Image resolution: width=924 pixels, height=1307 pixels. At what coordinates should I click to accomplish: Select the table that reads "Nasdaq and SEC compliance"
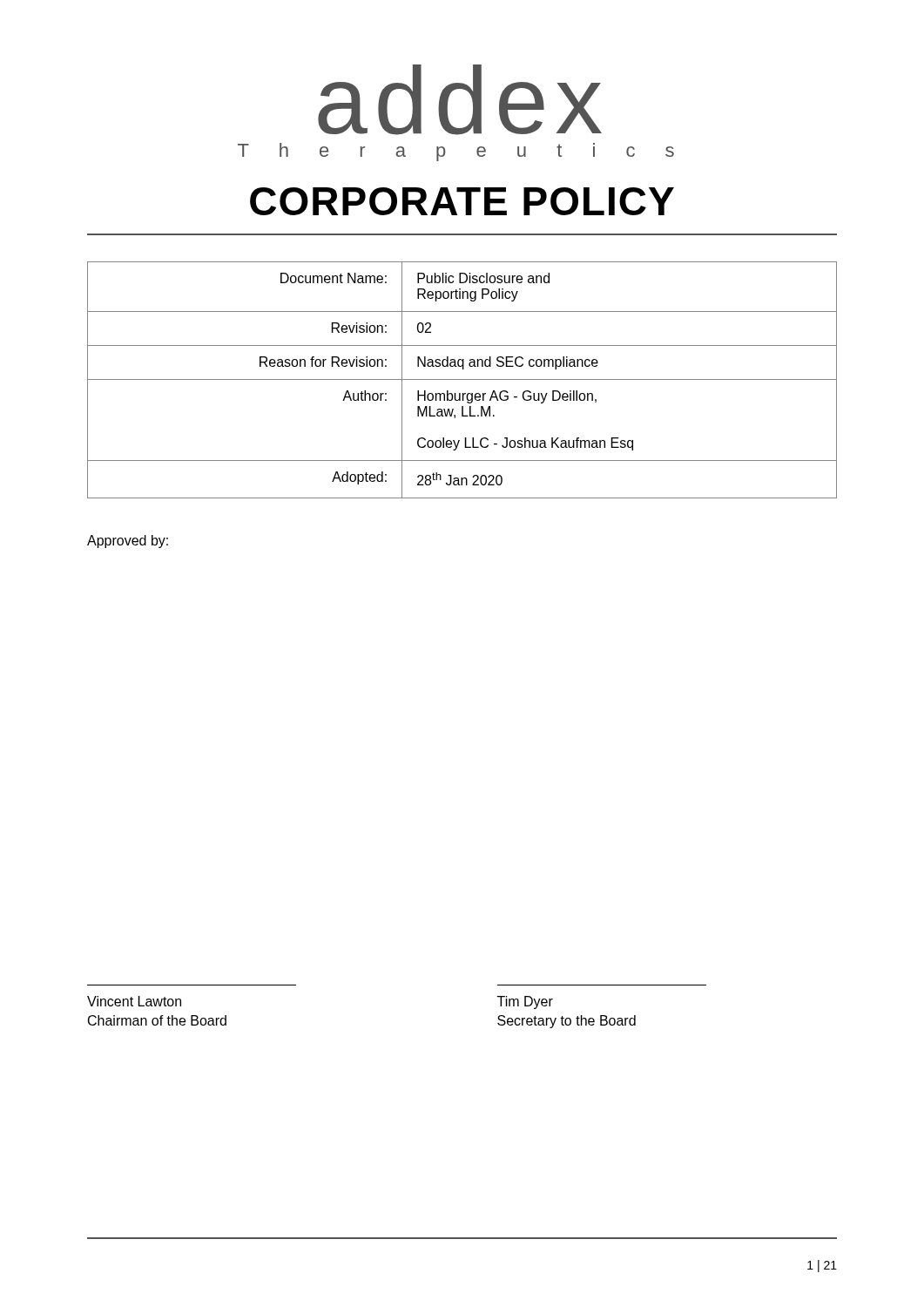(x=462, y=380)
